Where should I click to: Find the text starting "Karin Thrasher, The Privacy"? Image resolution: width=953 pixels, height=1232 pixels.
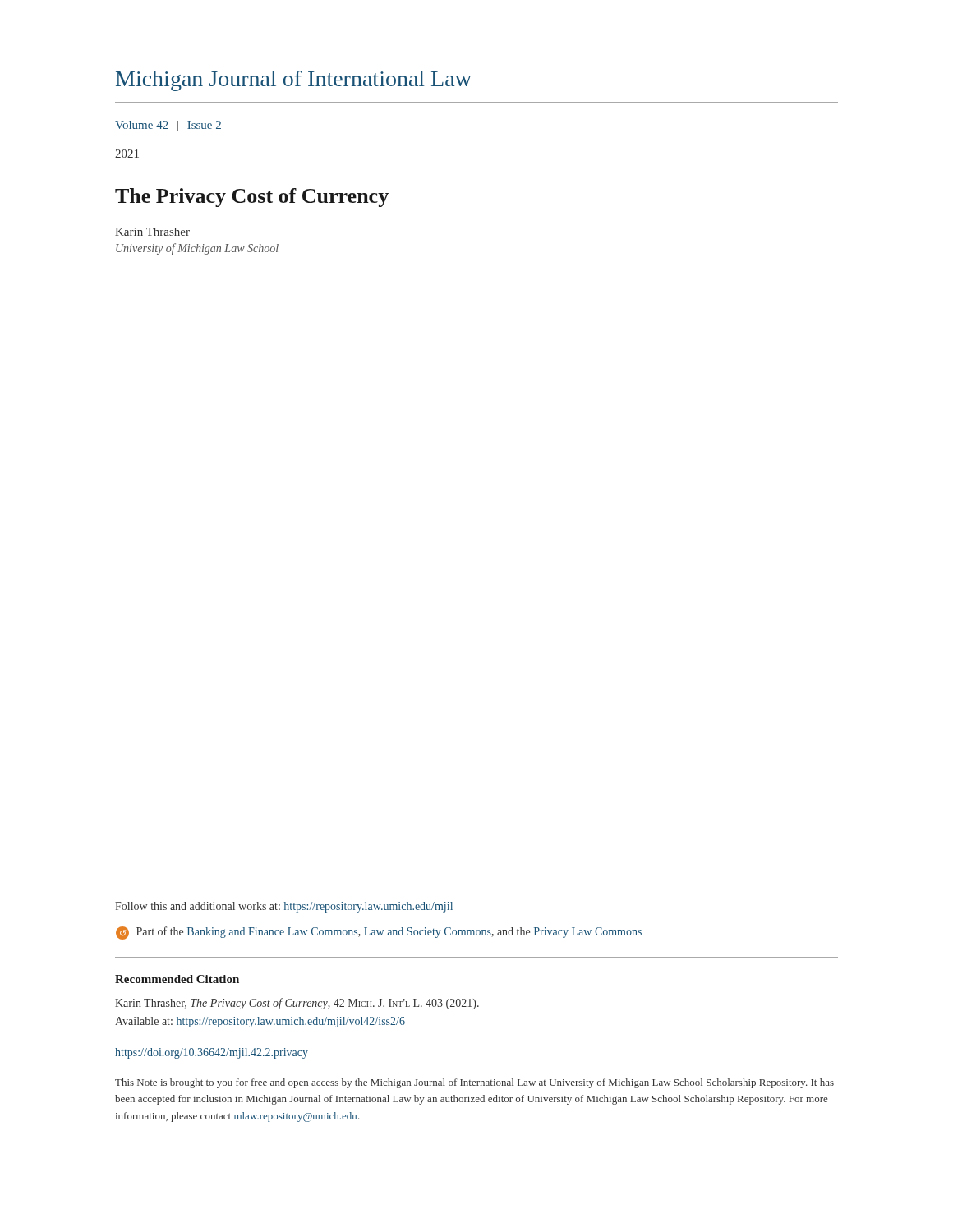point(476,1013)
